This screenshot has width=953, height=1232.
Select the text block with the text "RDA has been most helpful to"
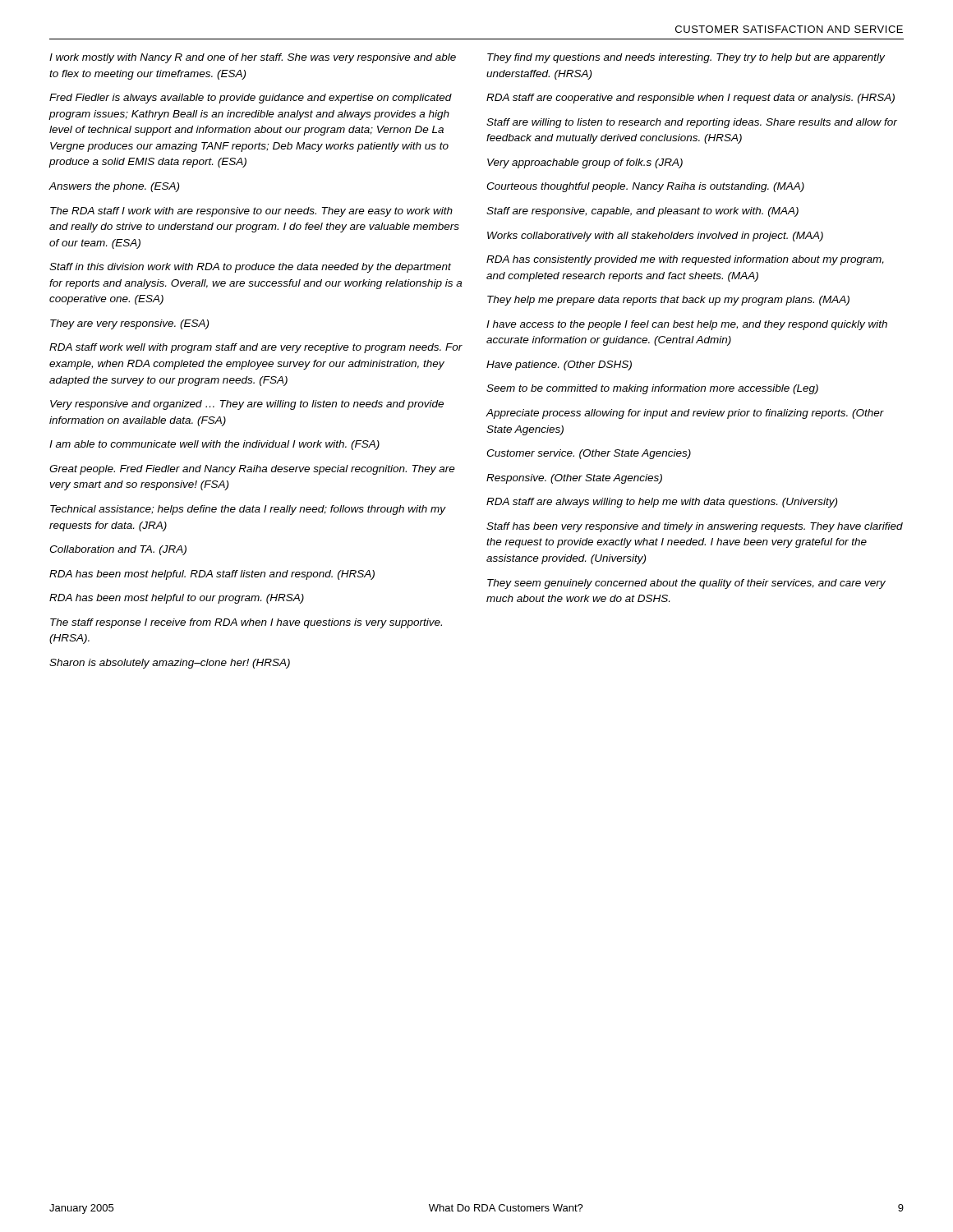point(177,598)
